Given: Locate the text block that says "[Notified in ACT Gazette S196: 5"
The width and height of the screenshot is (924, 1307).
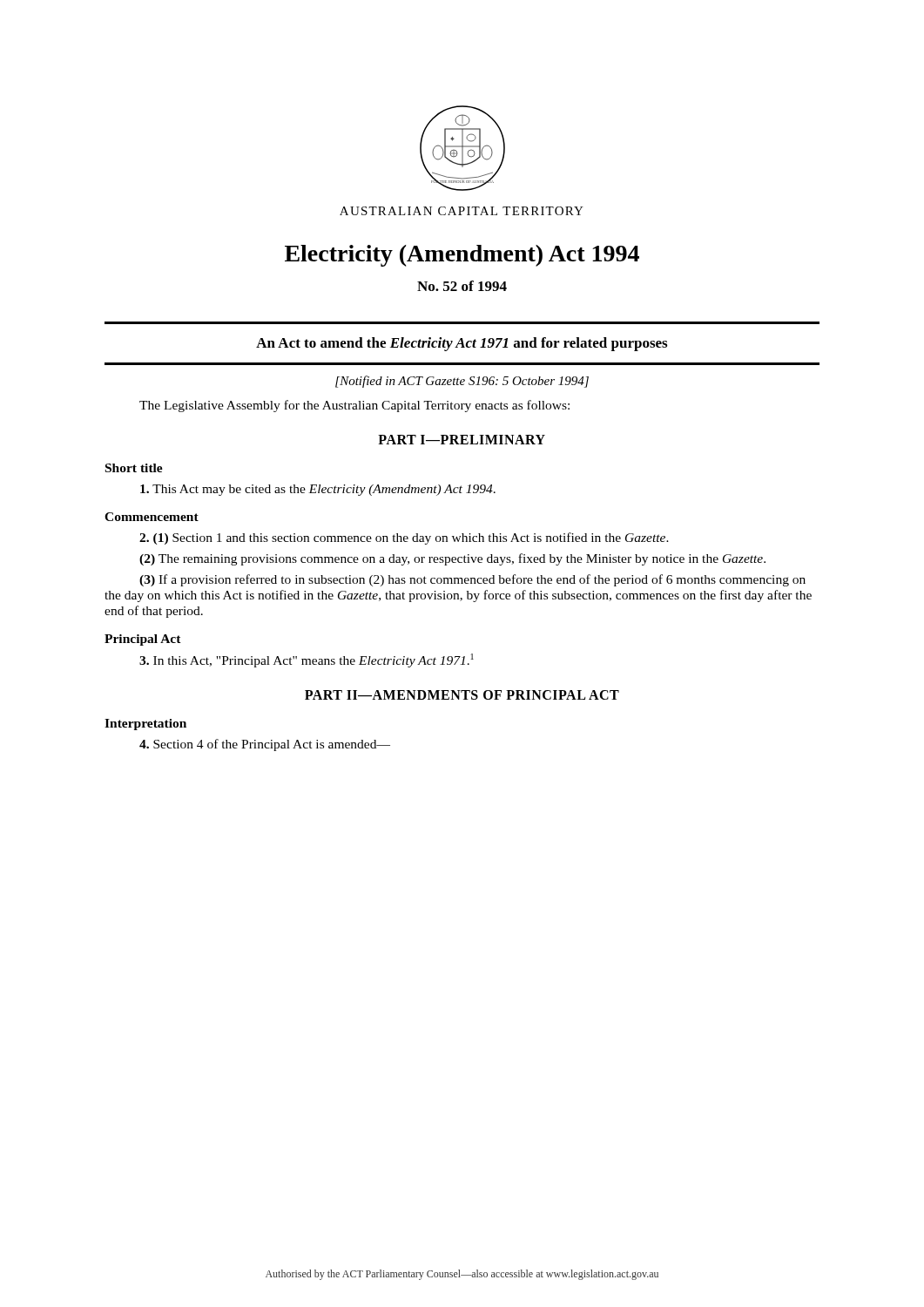Looking at the screenshot, I should pos(462,381).
